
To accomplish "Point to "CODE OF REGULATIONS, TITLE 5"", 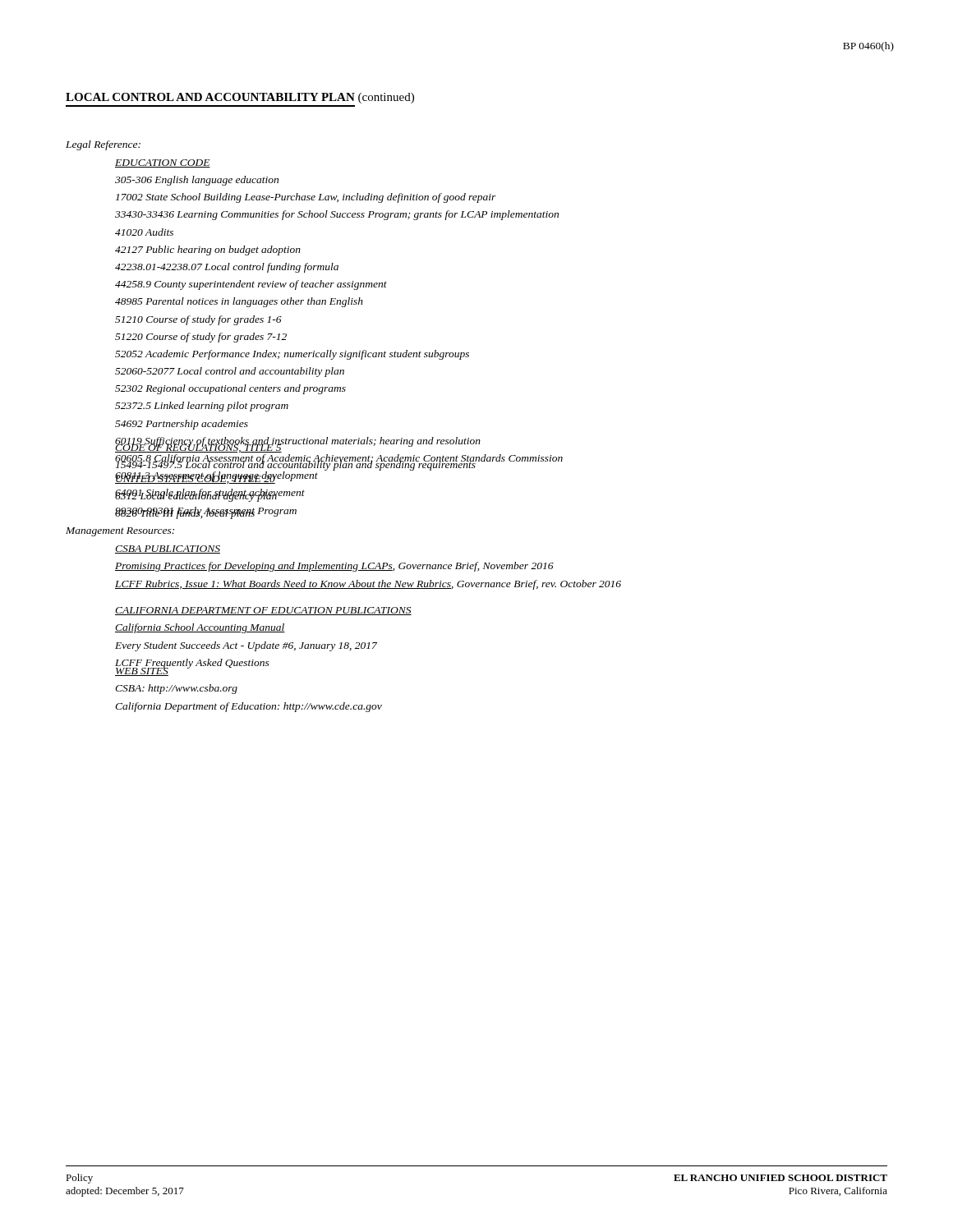I will (198, 447).
